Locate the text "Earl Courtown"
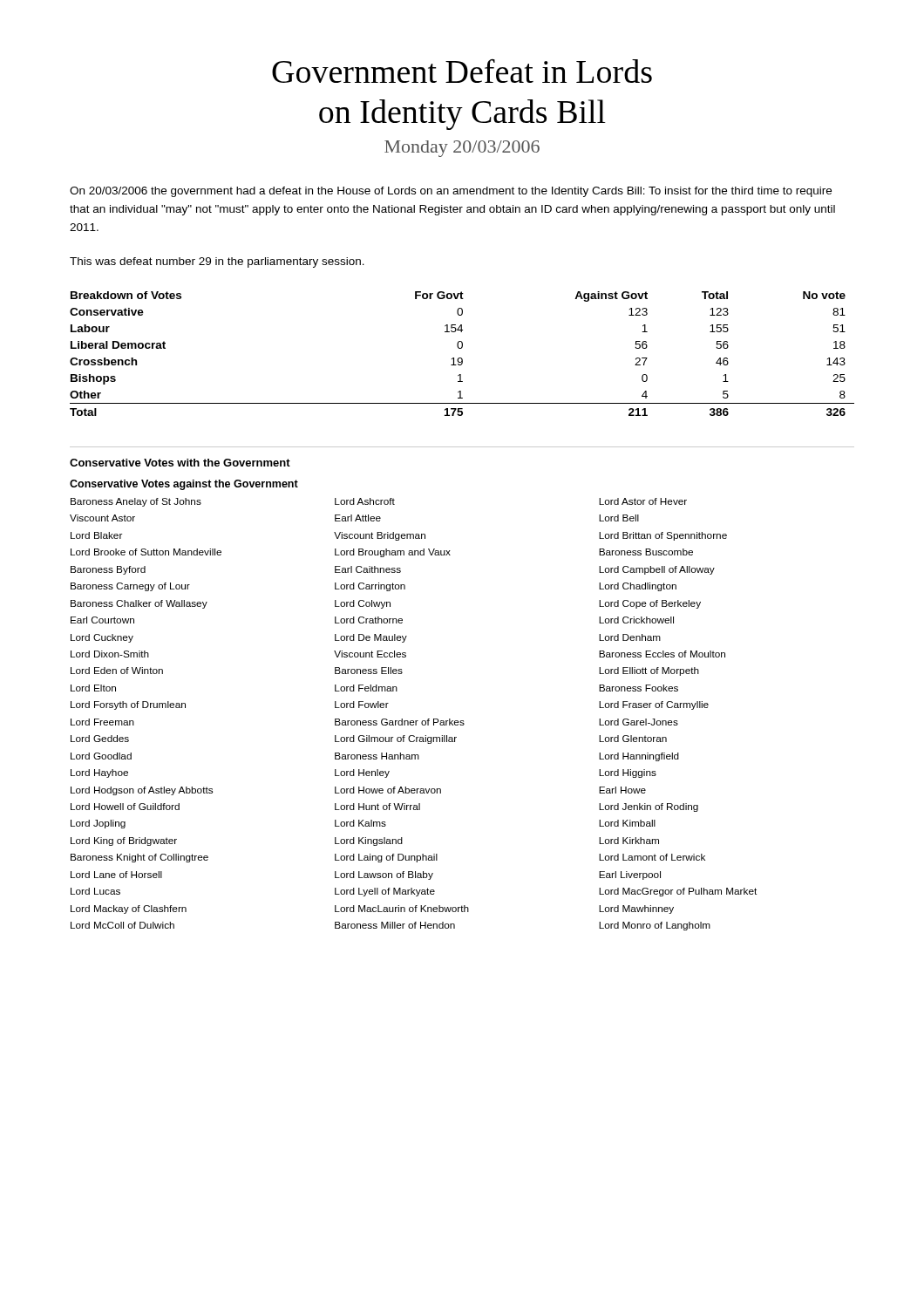Image resolution: width=924 pixels, height=1308 pixels. pos(102,620)
